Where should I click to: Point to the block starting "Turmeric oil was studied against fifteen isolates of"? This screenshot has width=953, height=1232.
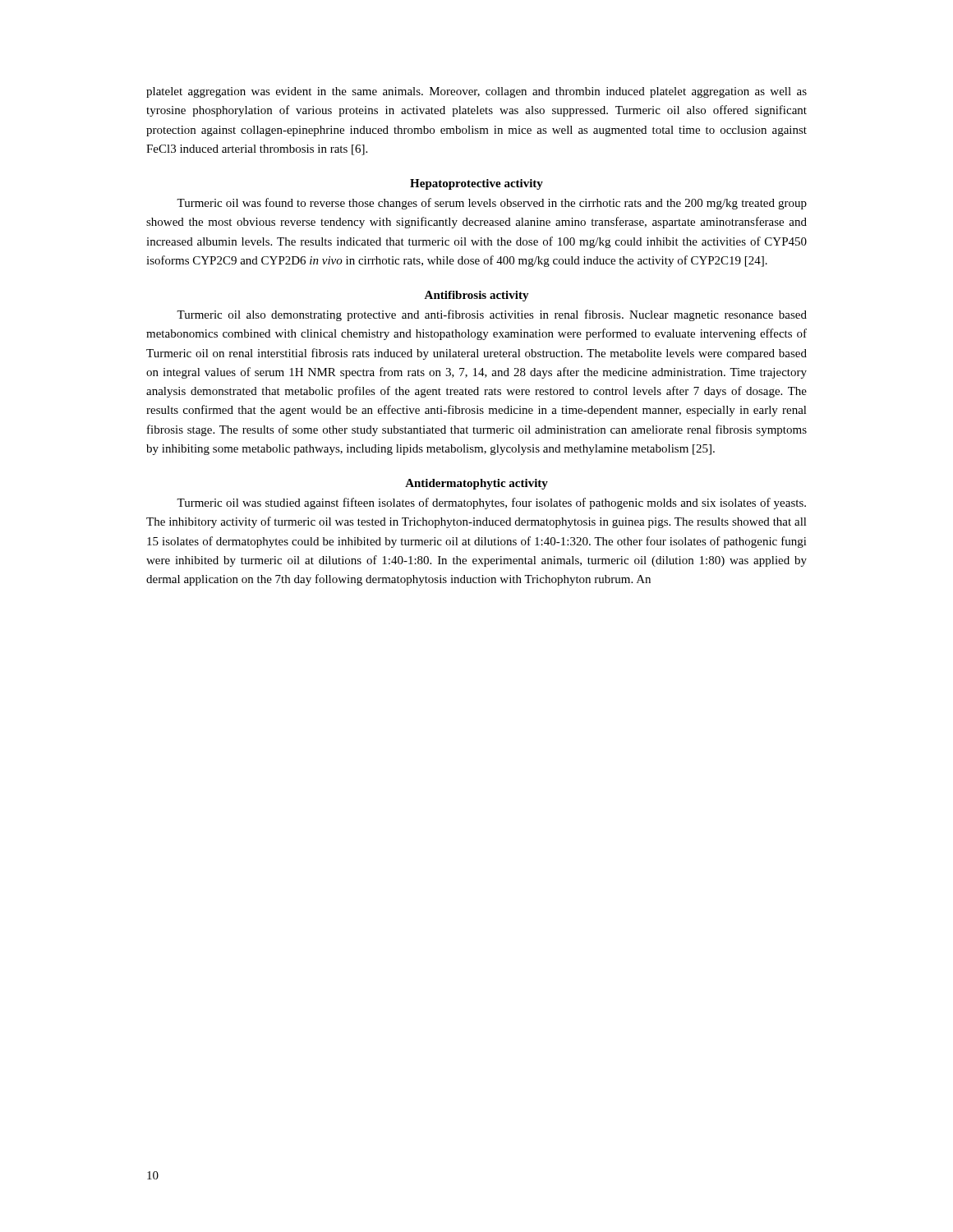coord(476,541)
